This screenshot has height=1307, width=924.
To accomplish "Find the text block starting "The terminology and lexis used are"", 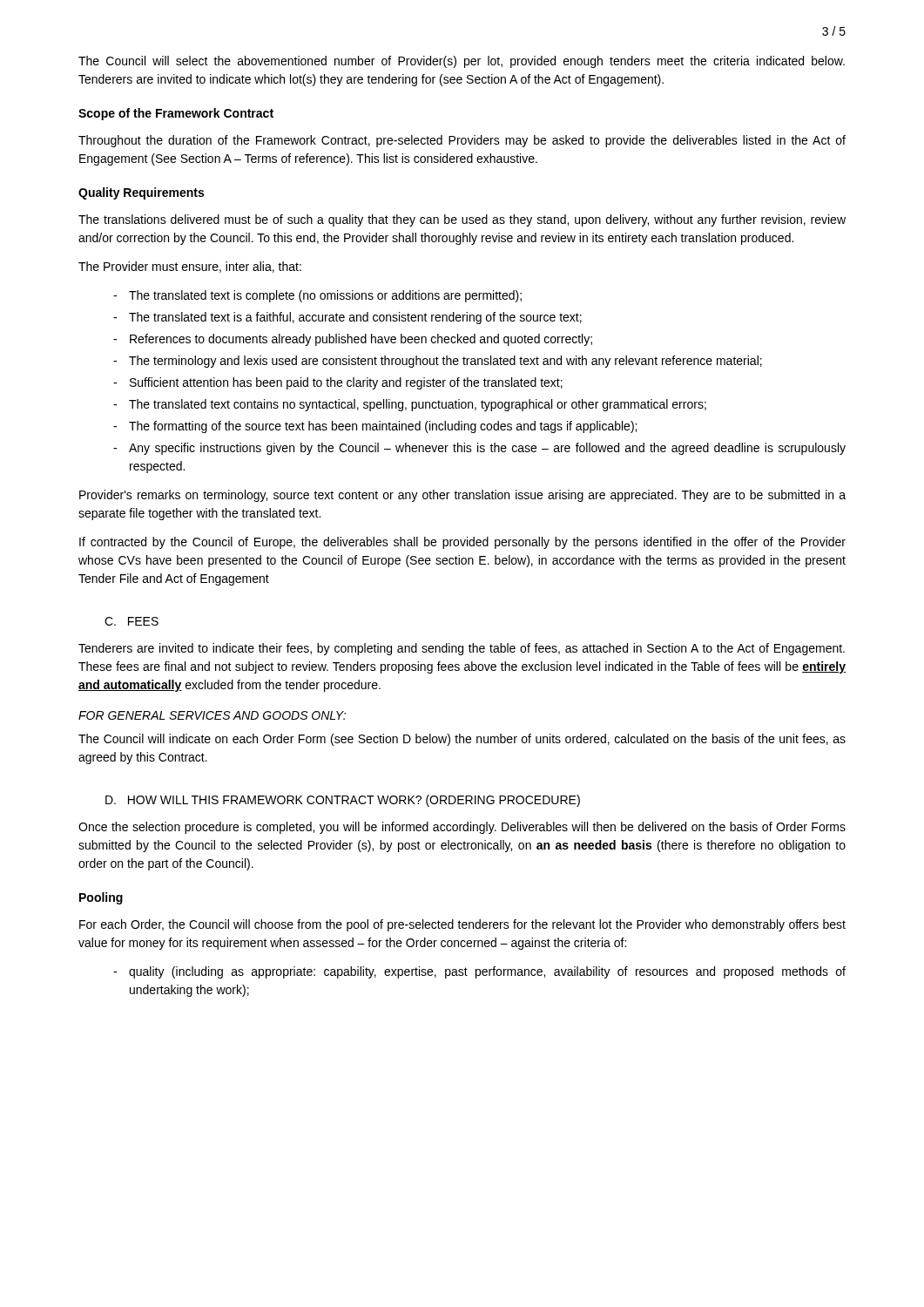I will pos(446,361).
